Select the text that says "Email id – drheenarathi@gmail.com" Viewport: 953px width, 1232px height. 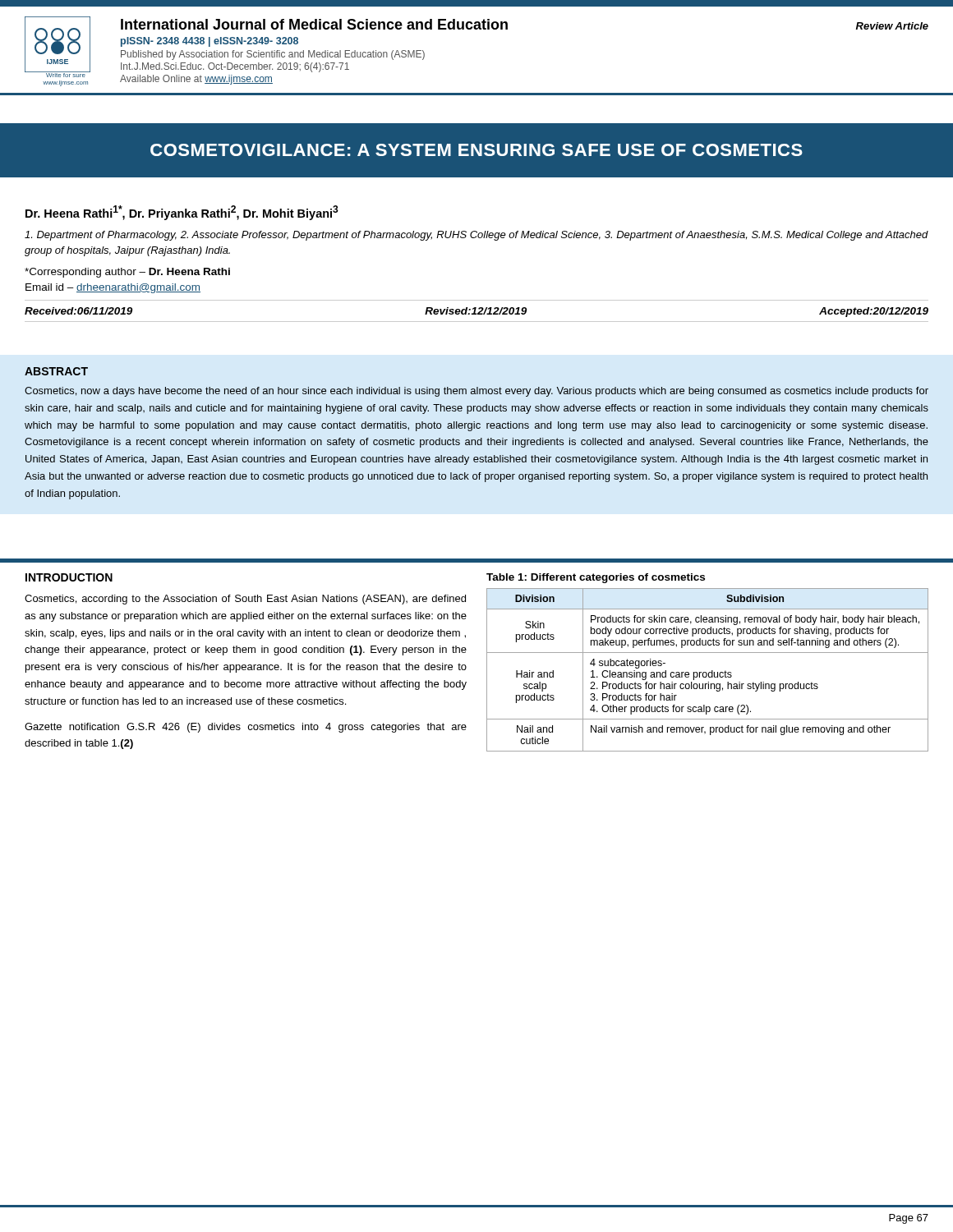point(113,287)
